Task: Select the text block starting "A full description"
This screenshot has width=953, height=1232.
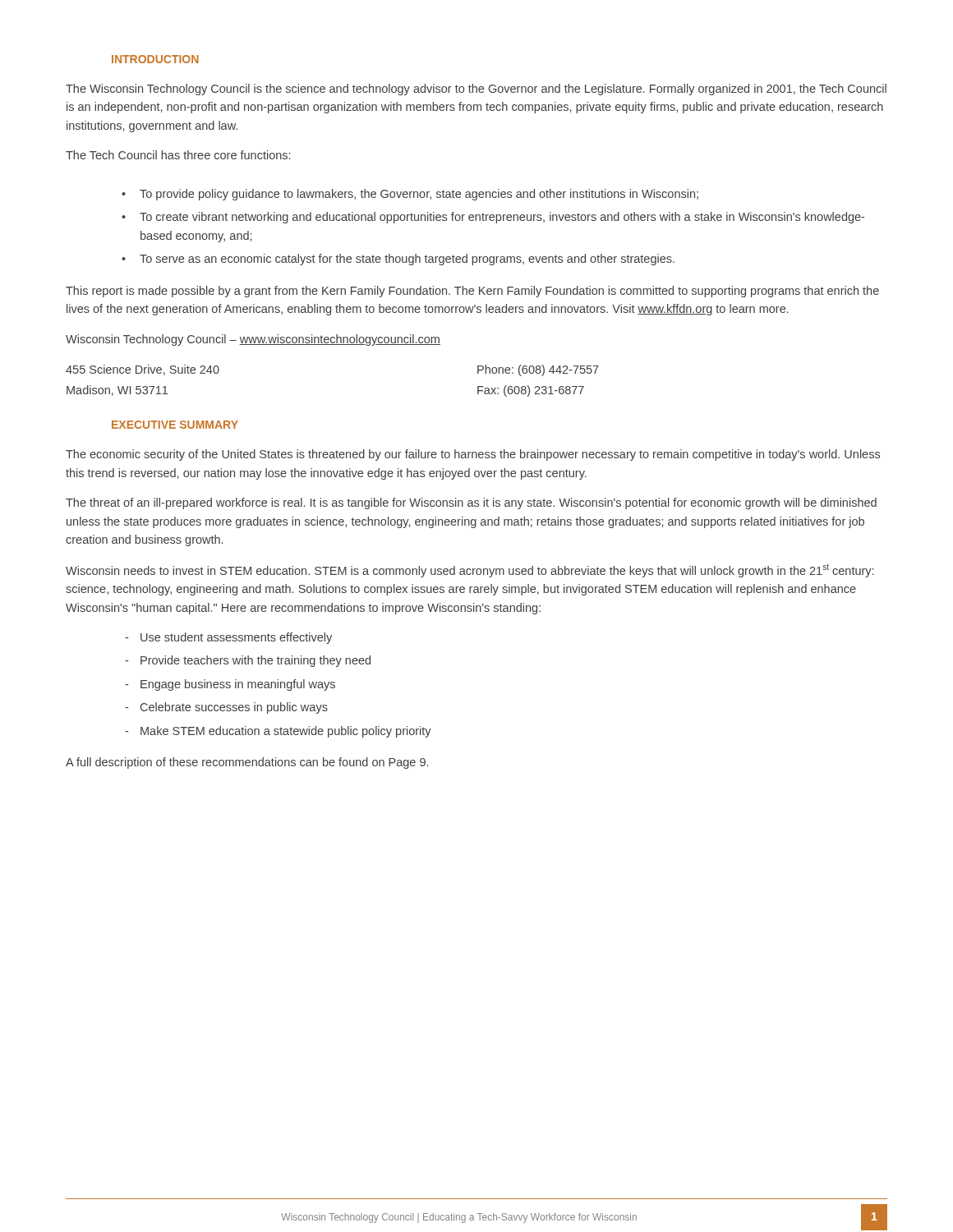Action: click(x=248, y=762)
